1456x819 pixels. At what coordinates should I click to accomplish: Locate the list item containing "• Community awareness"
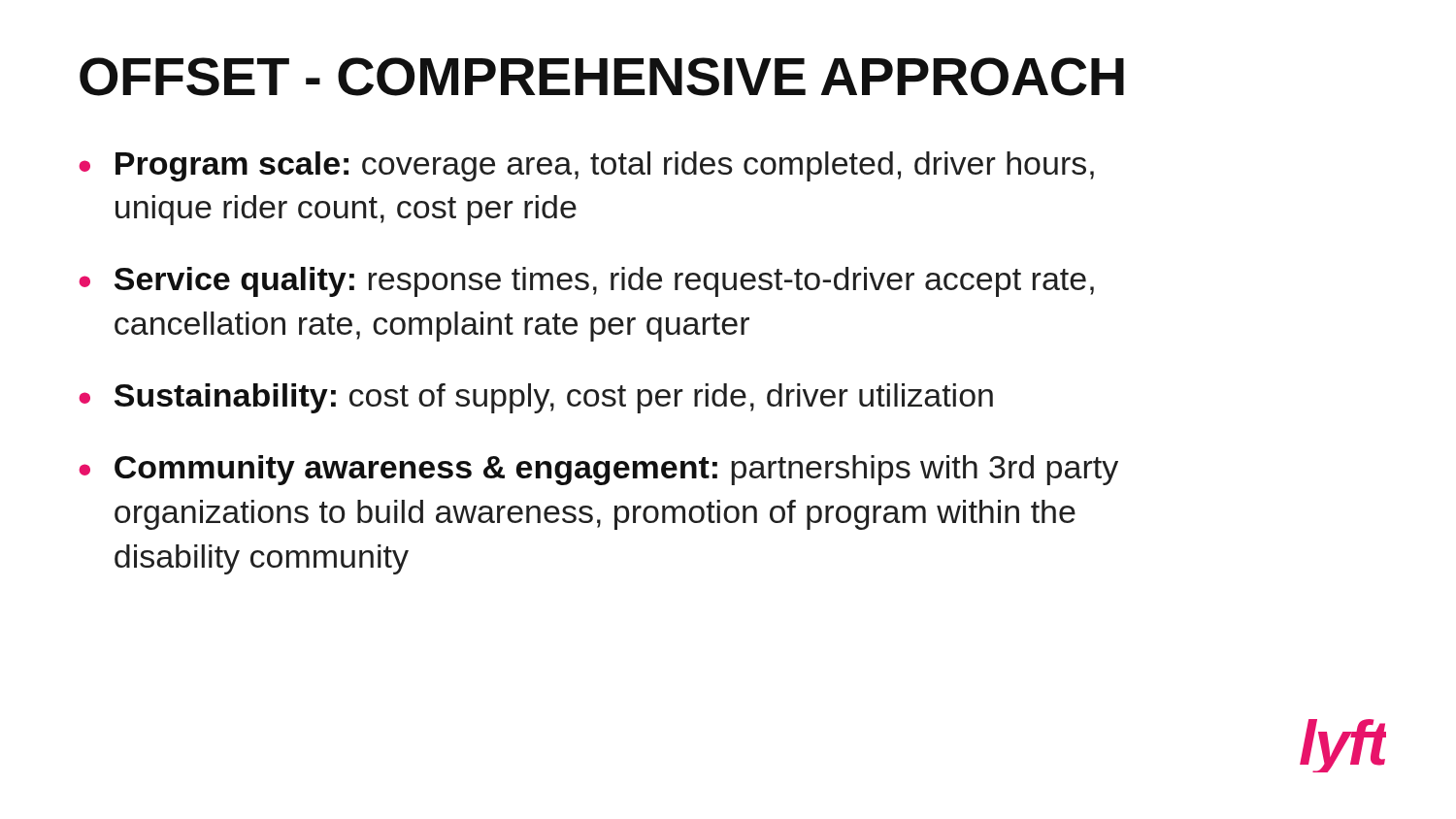(598, 512)
